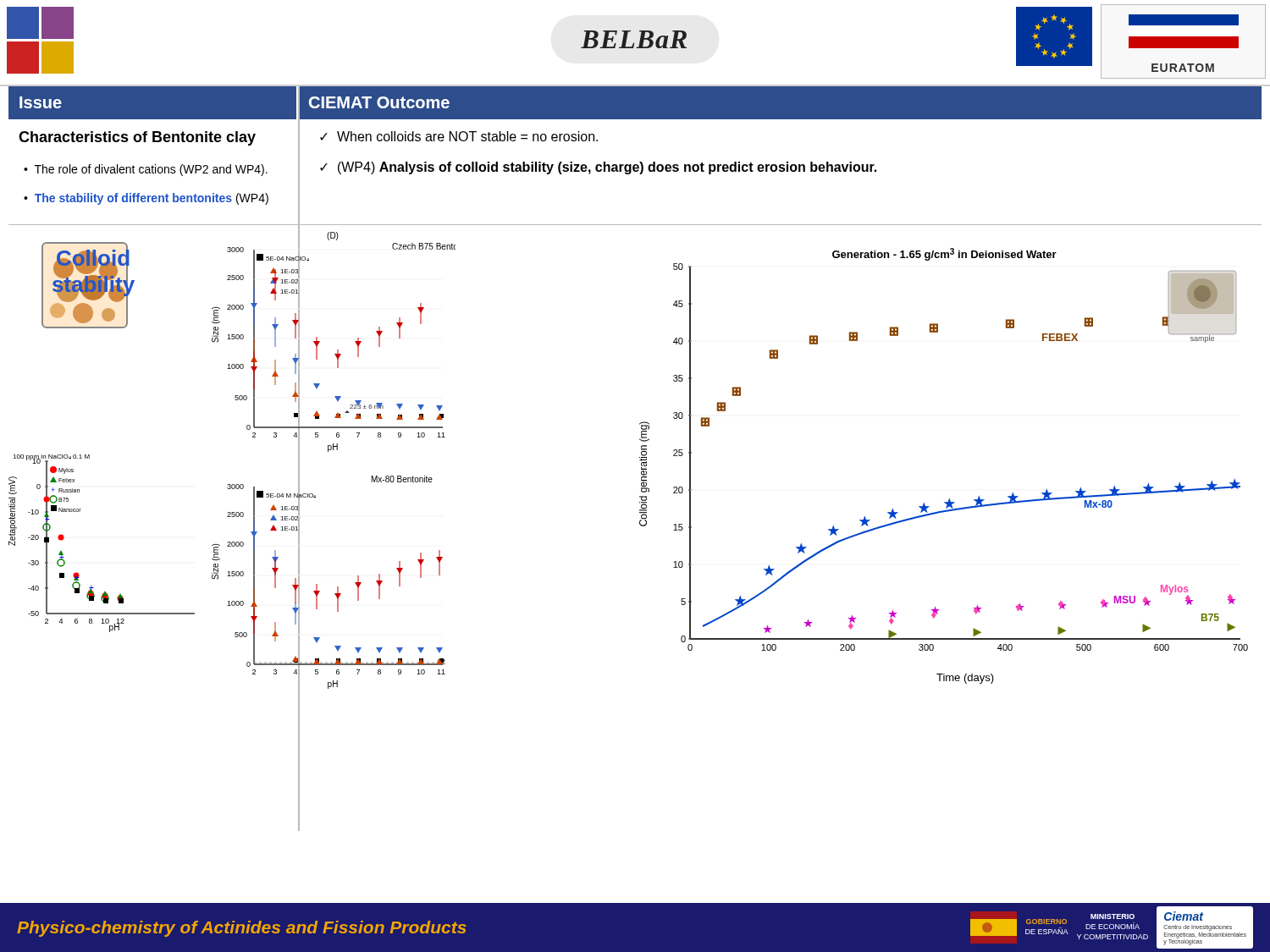Find the text block that says "✓ (WP4) Analysis of colloid stability (size, charge)"
The image size is (1270, 952).
[x=598, y=167]
